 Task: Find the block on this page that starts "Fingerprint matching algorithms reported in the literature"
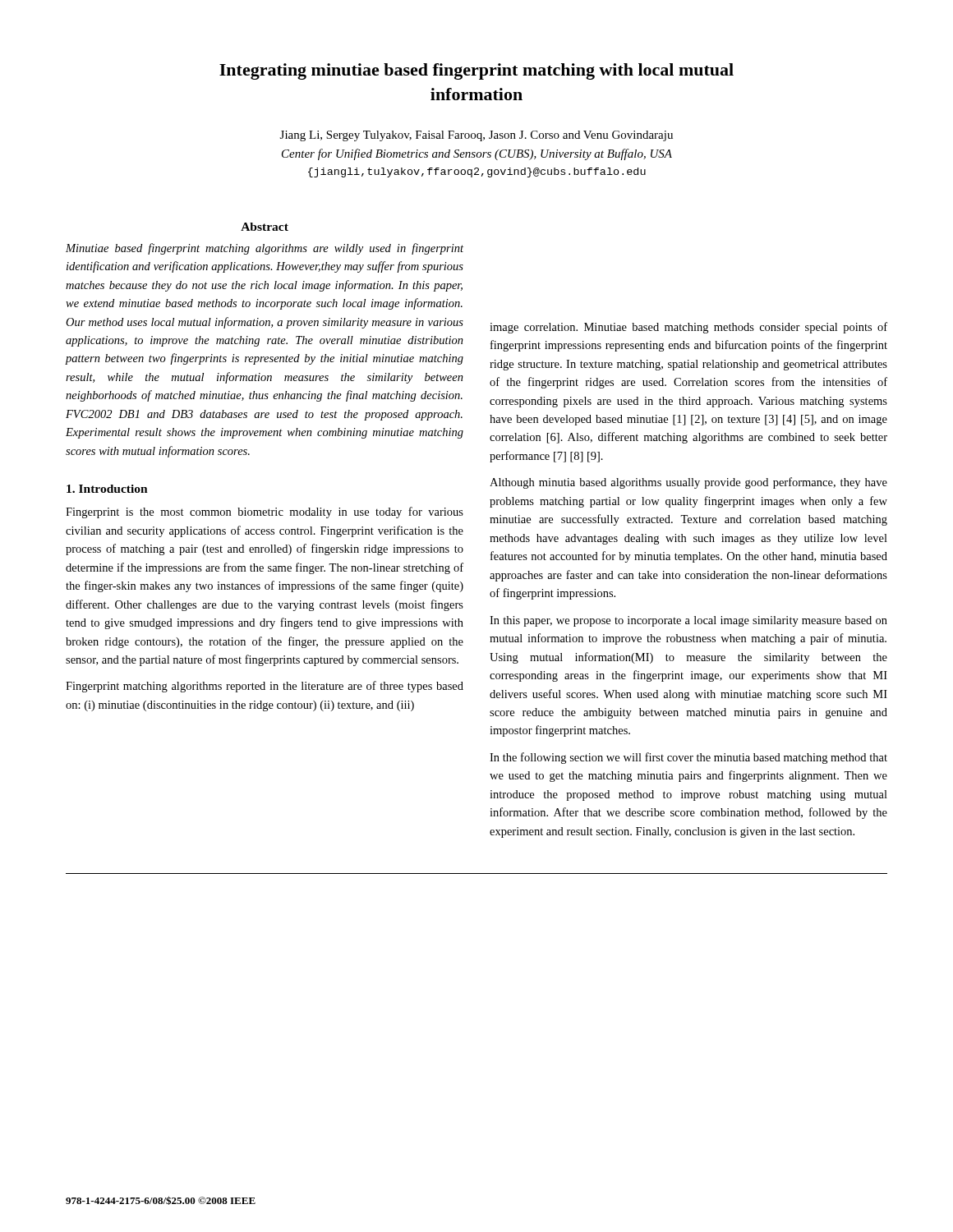coord(265,695)
